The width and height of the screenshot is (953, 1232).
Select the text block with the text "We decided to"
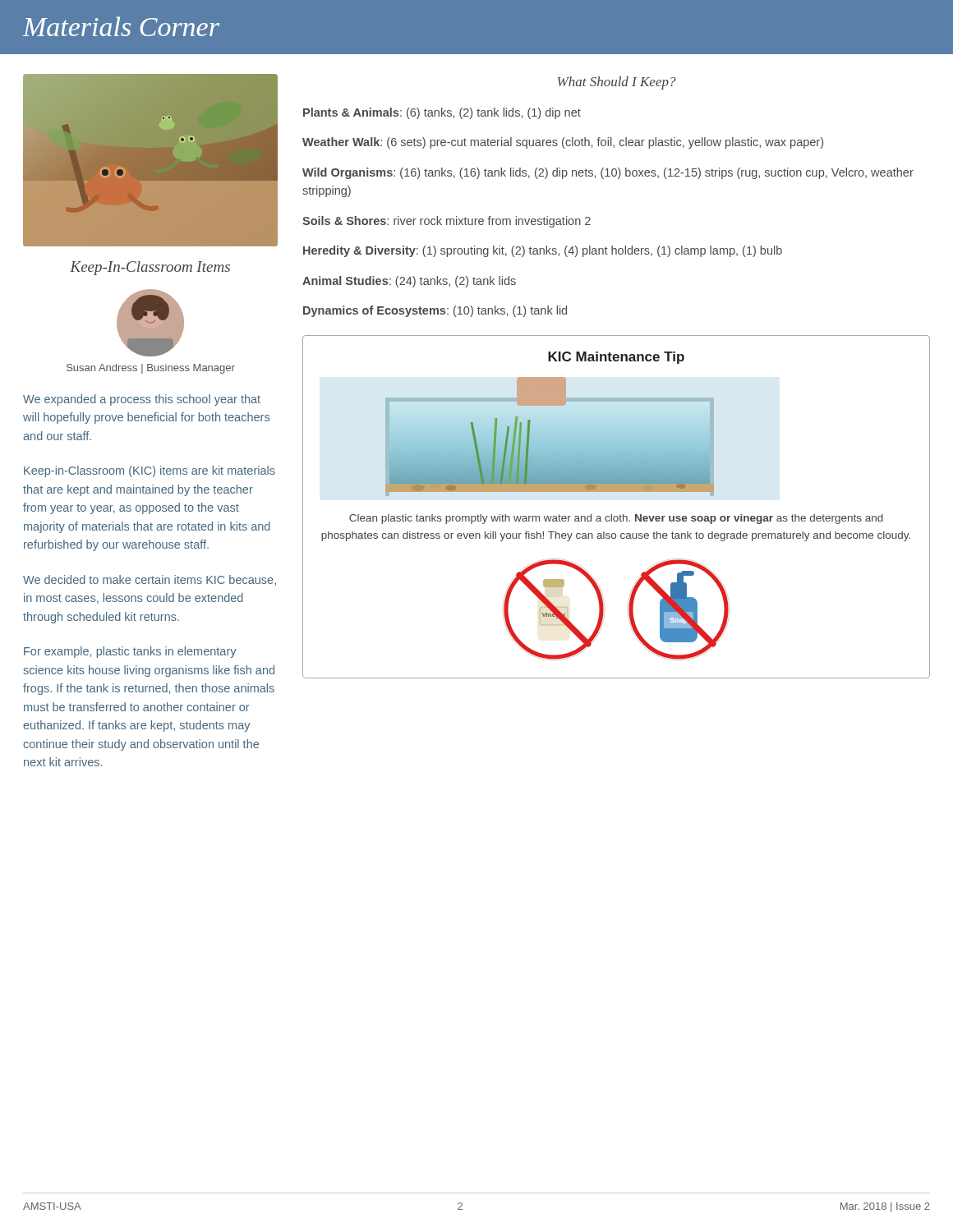(x=150, y=598)
